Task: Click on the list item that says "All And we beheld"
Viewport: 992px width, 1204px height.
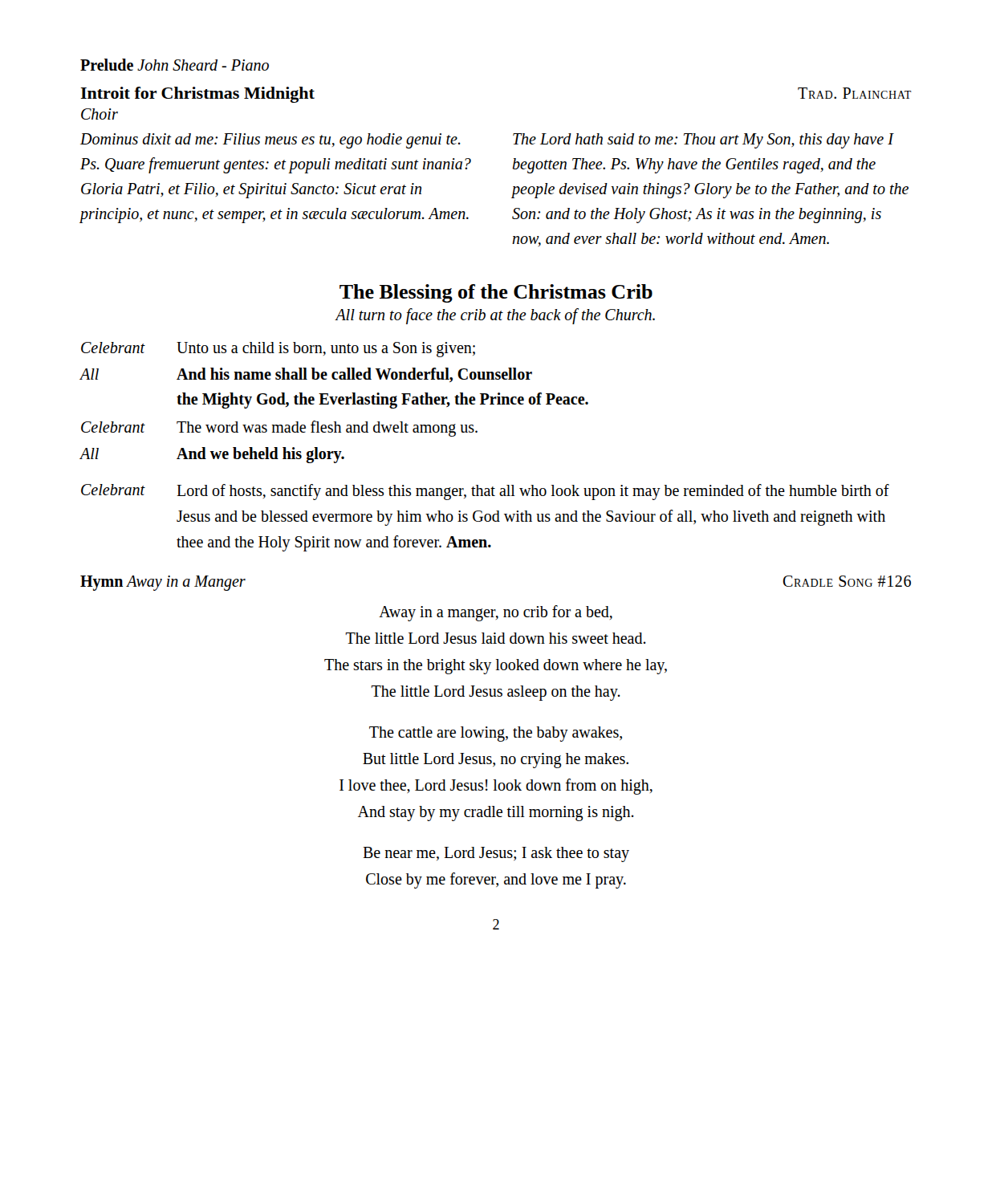Action: (212, 455)
